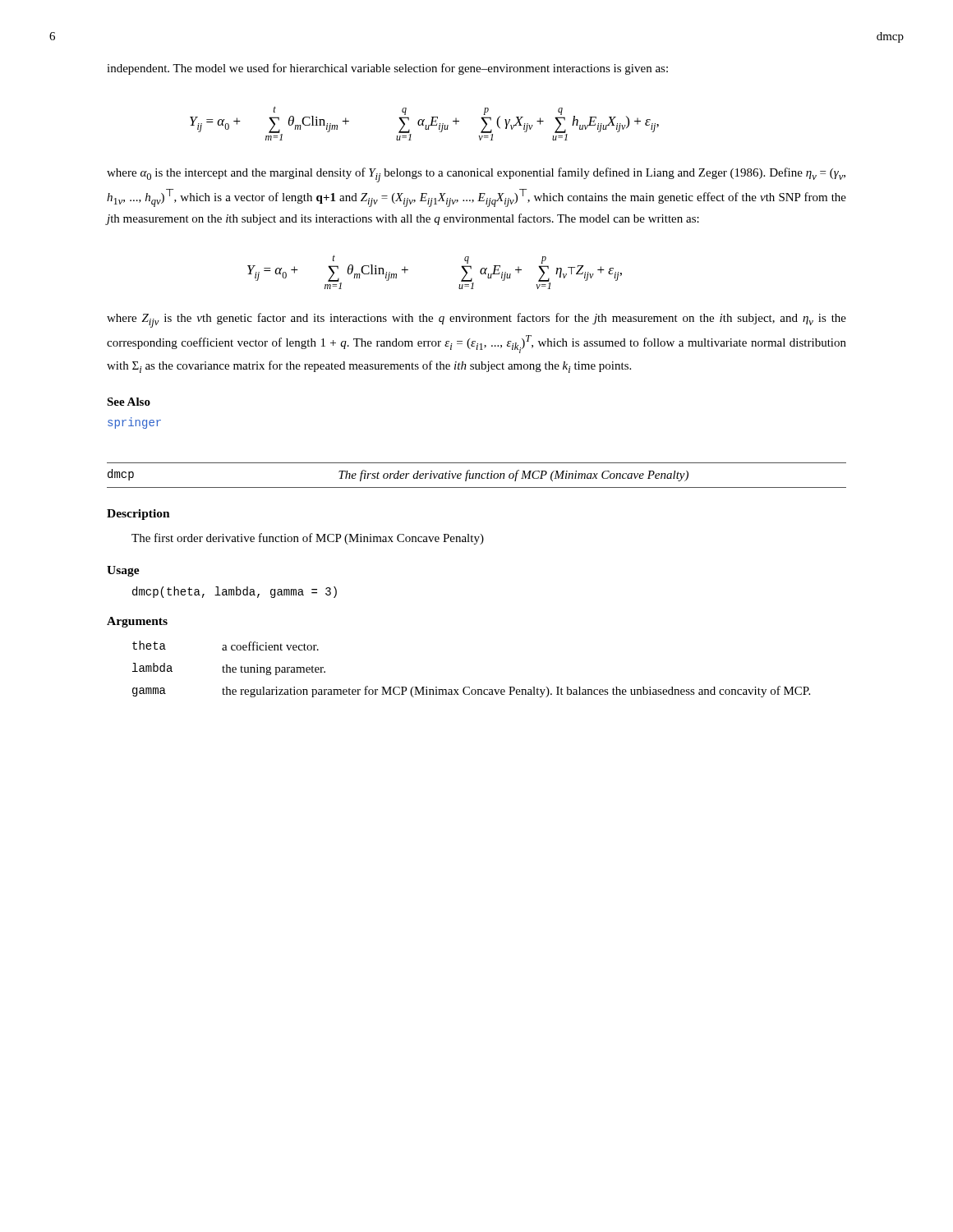Find the passage starting "The first order derivative function of MCP (Minimax"
The image size is (953, 1232).
click(476, 538)
